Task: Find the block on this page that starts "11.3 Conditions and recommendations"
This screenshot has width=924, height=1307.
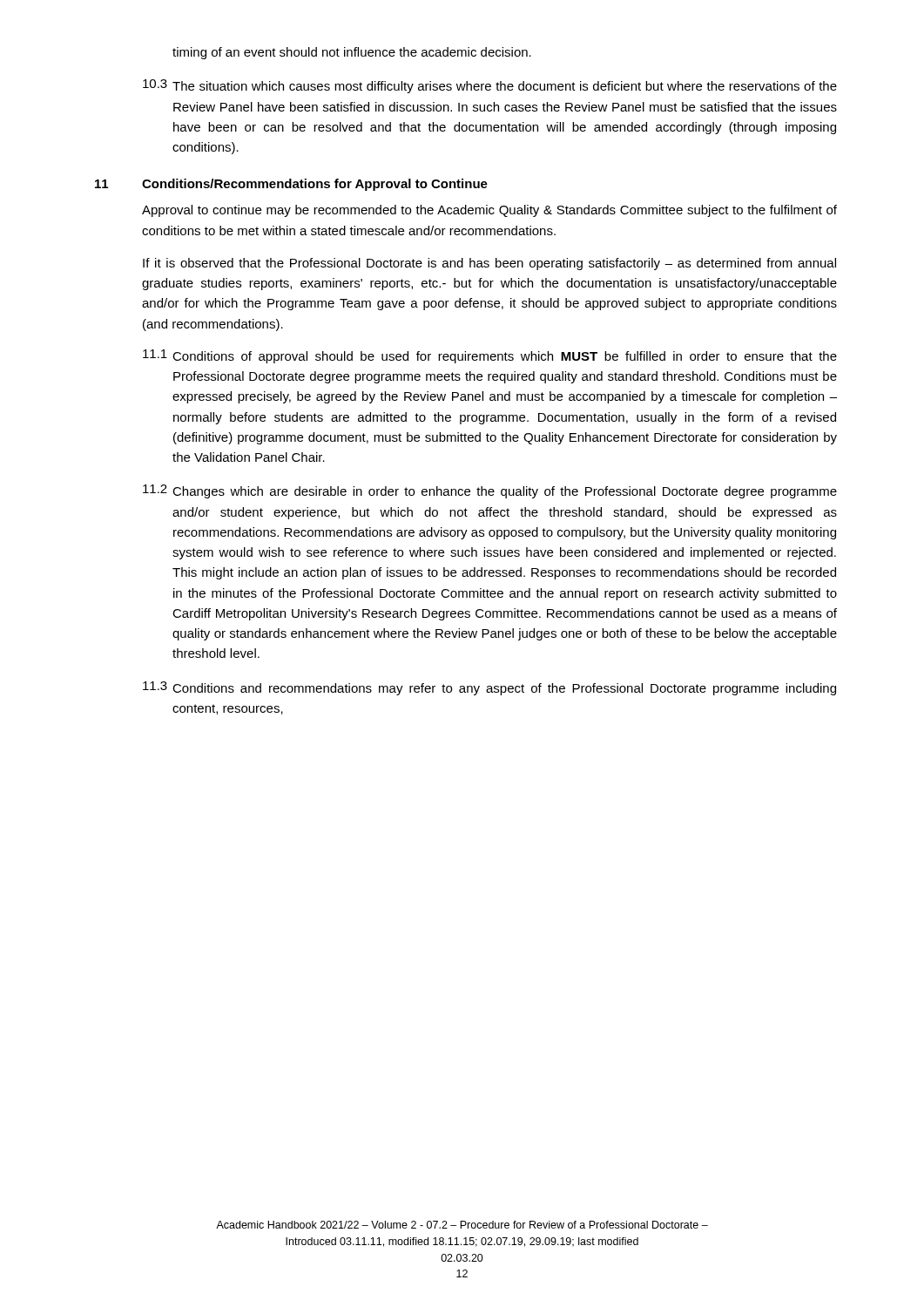Action: click(465, 698)
